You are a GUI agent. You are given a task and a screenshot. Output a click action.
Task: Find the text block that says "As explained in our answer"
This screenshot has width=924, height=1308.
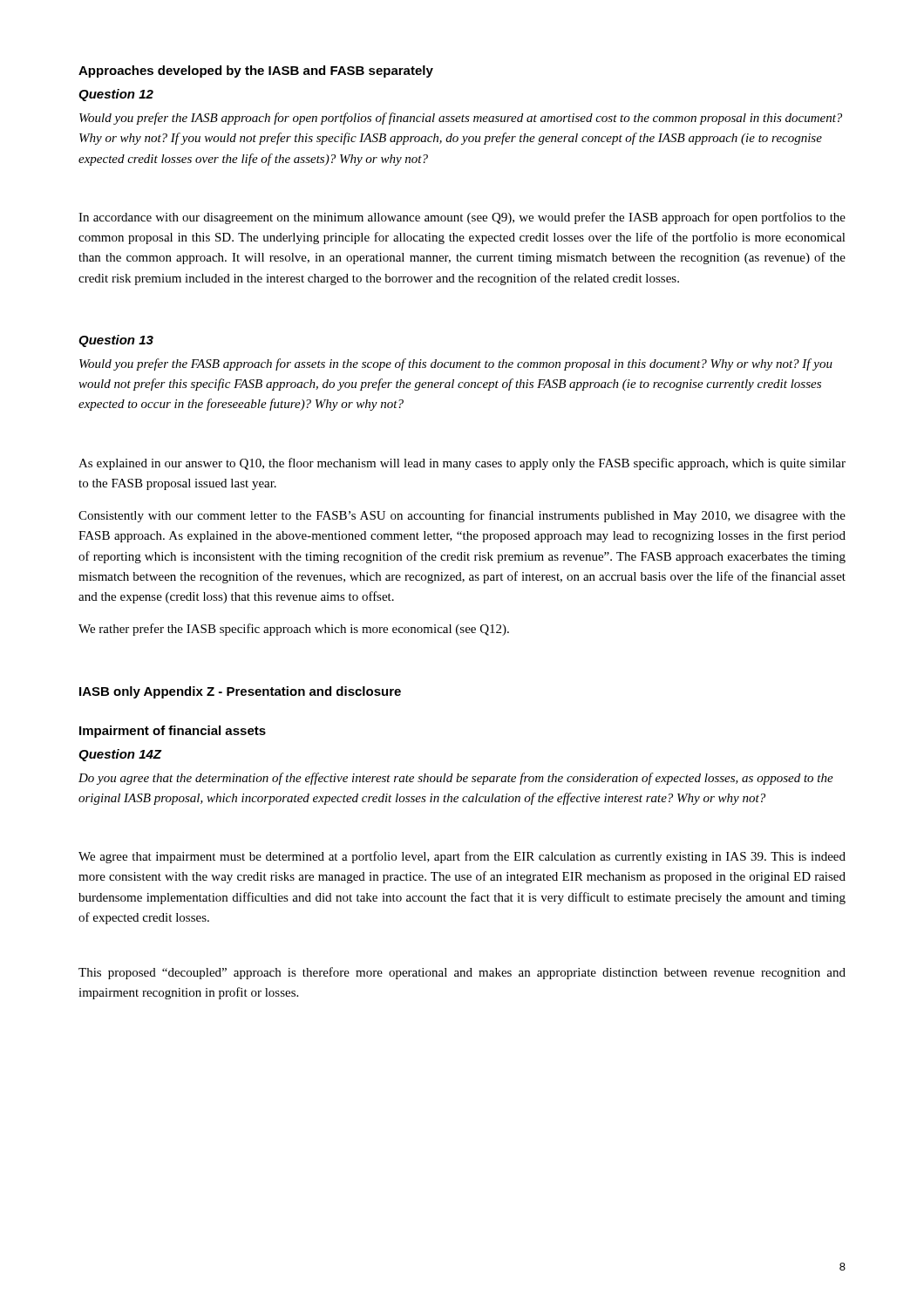(462, 473)
